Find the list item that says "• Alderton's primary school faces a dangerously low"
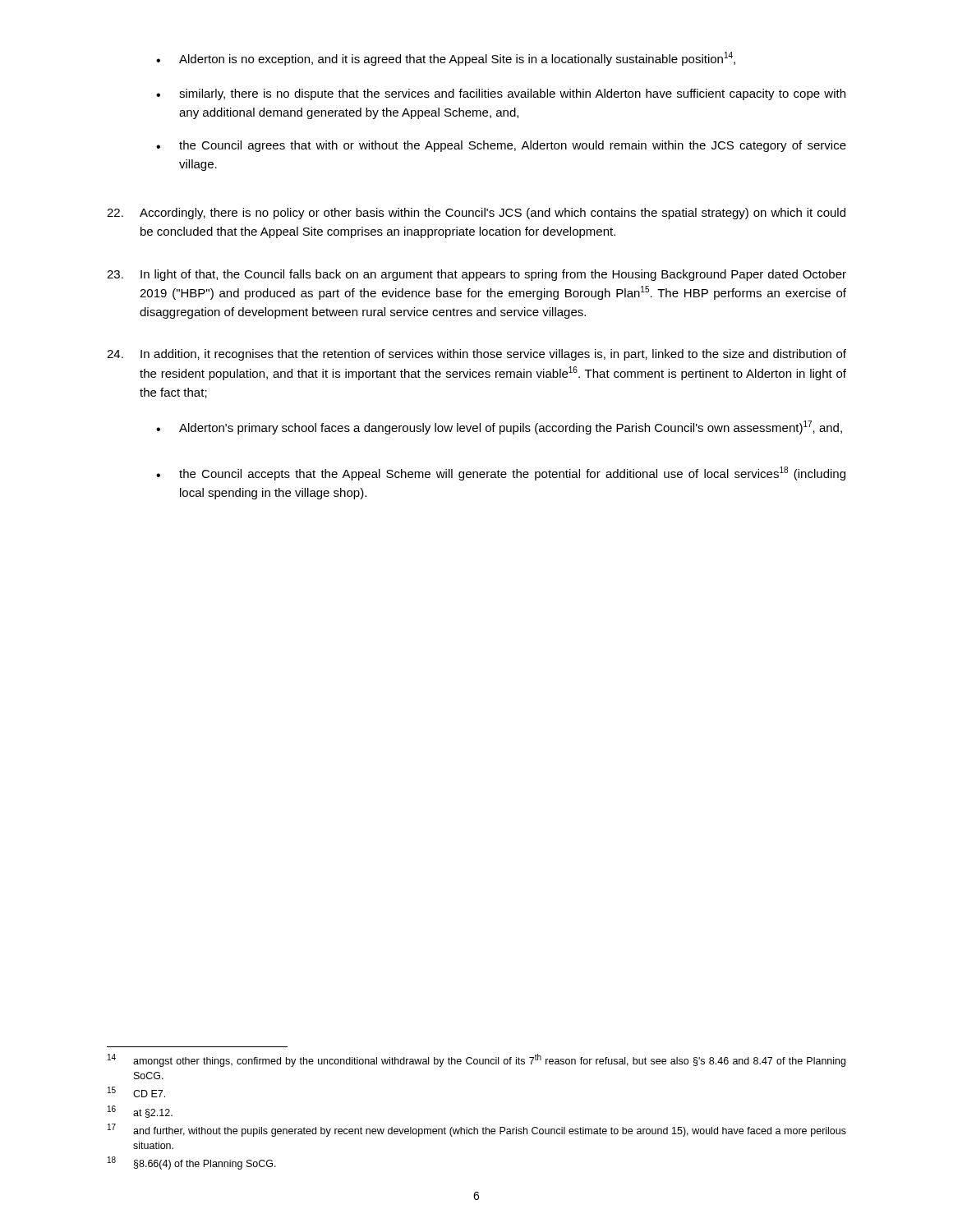The width and height of the screenshot is (953, 1232). [x=501, y=429]
